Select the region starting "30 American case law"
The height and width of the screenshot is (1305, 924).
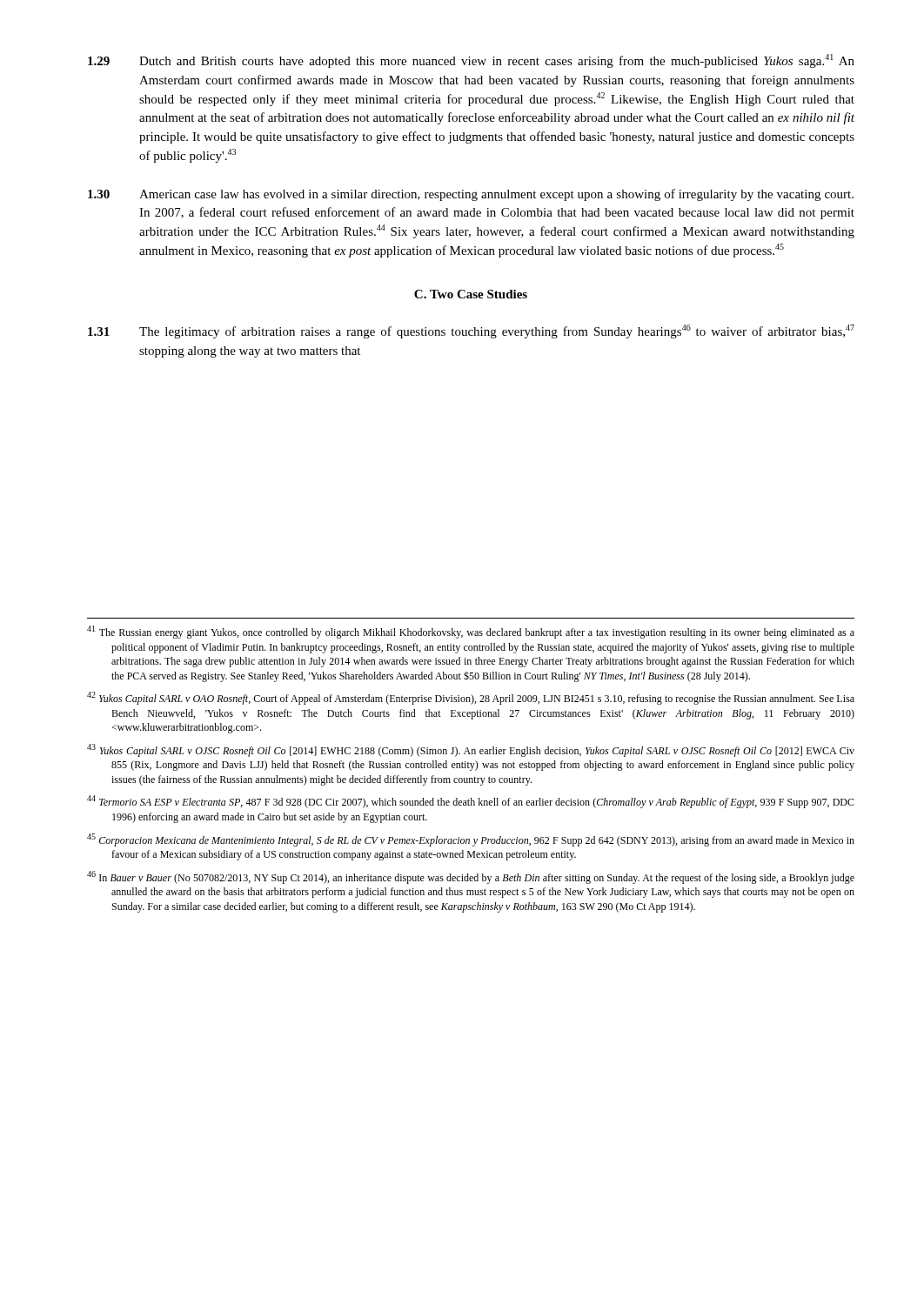(471, 223)
